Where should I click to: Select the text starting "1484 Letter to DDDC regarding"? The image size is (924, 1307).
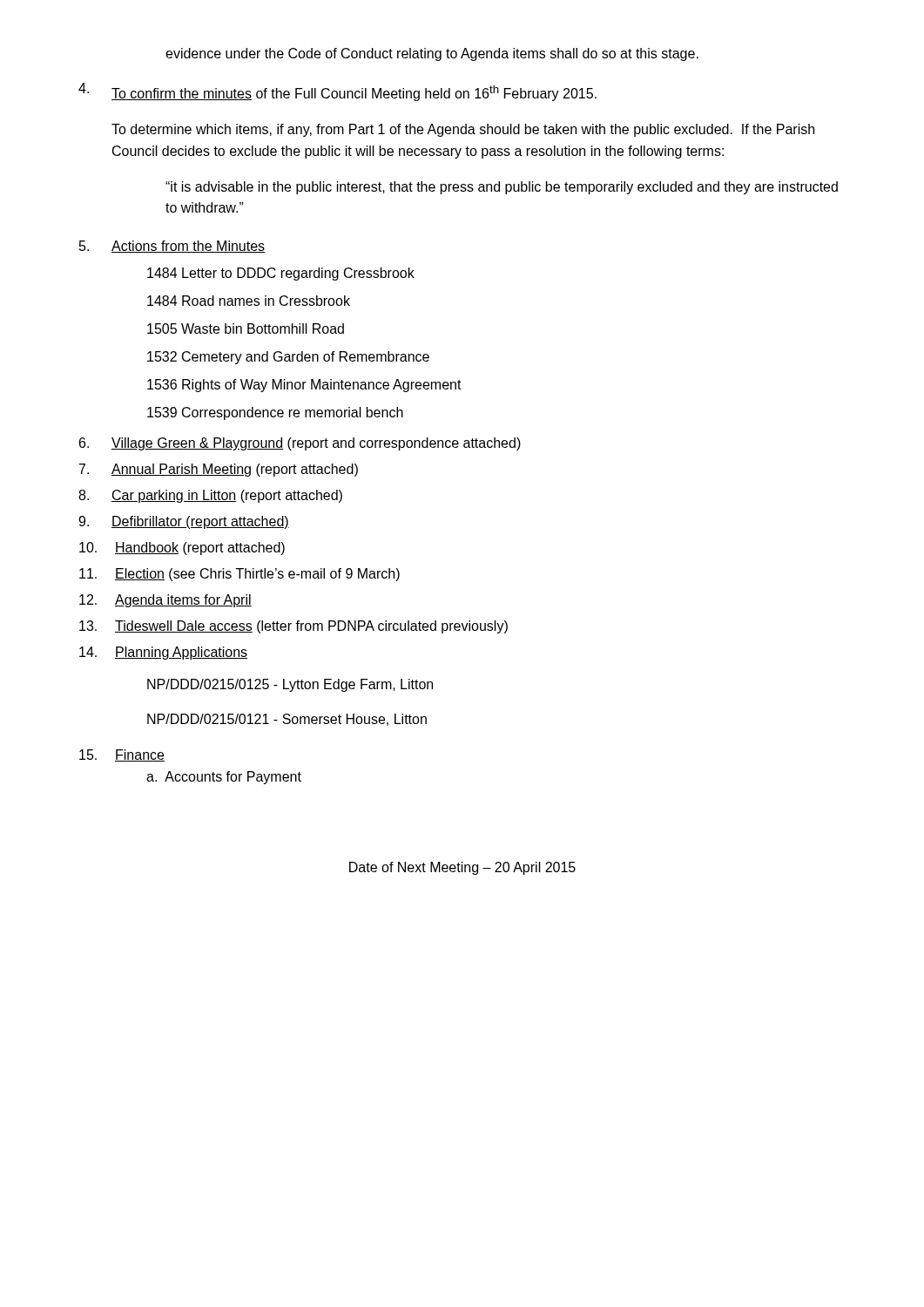[x=280, y=273]
